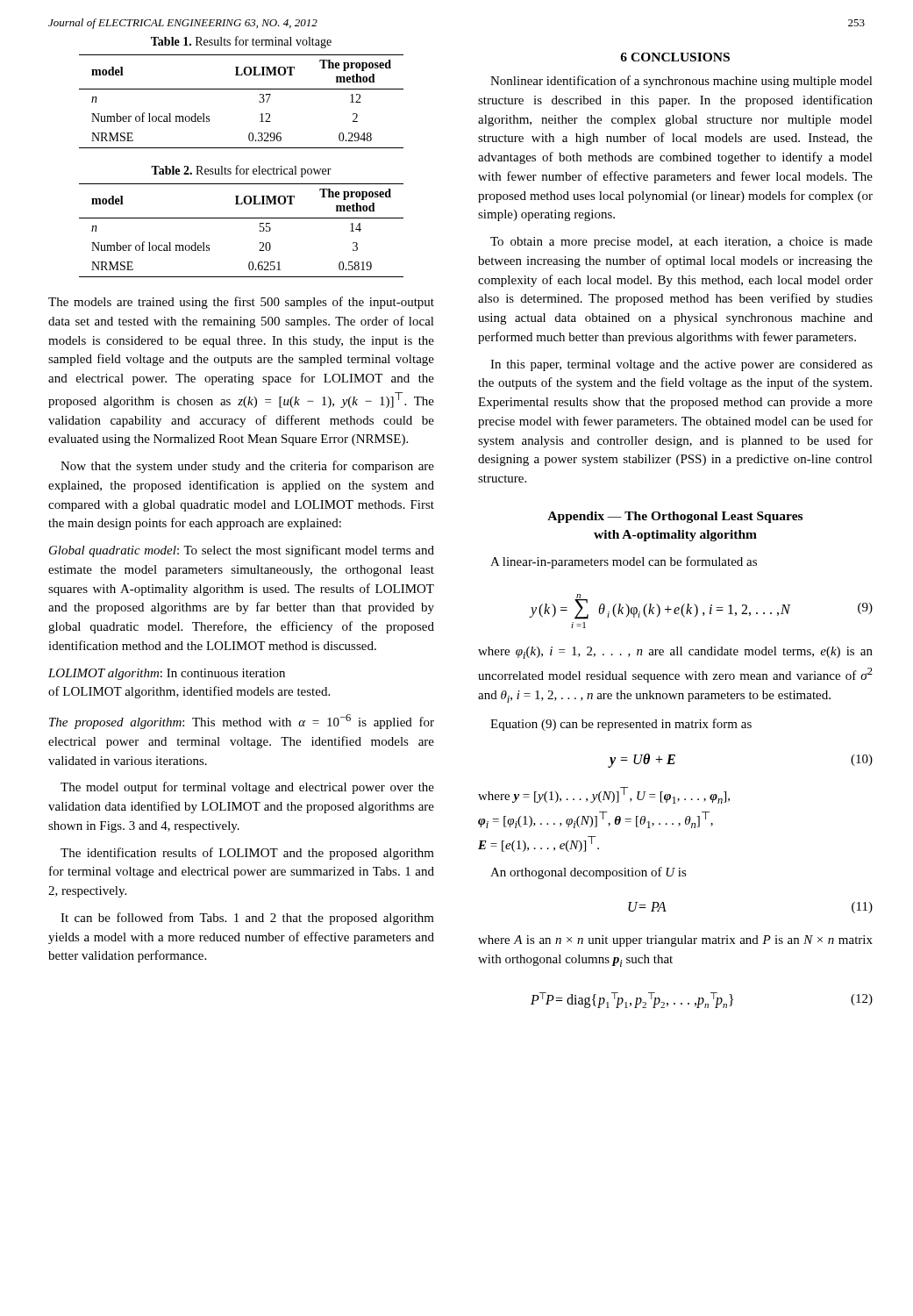
Task: Locate the section header that says "6 CONCLUSIONS"
Action: click(x=675, y=57)
